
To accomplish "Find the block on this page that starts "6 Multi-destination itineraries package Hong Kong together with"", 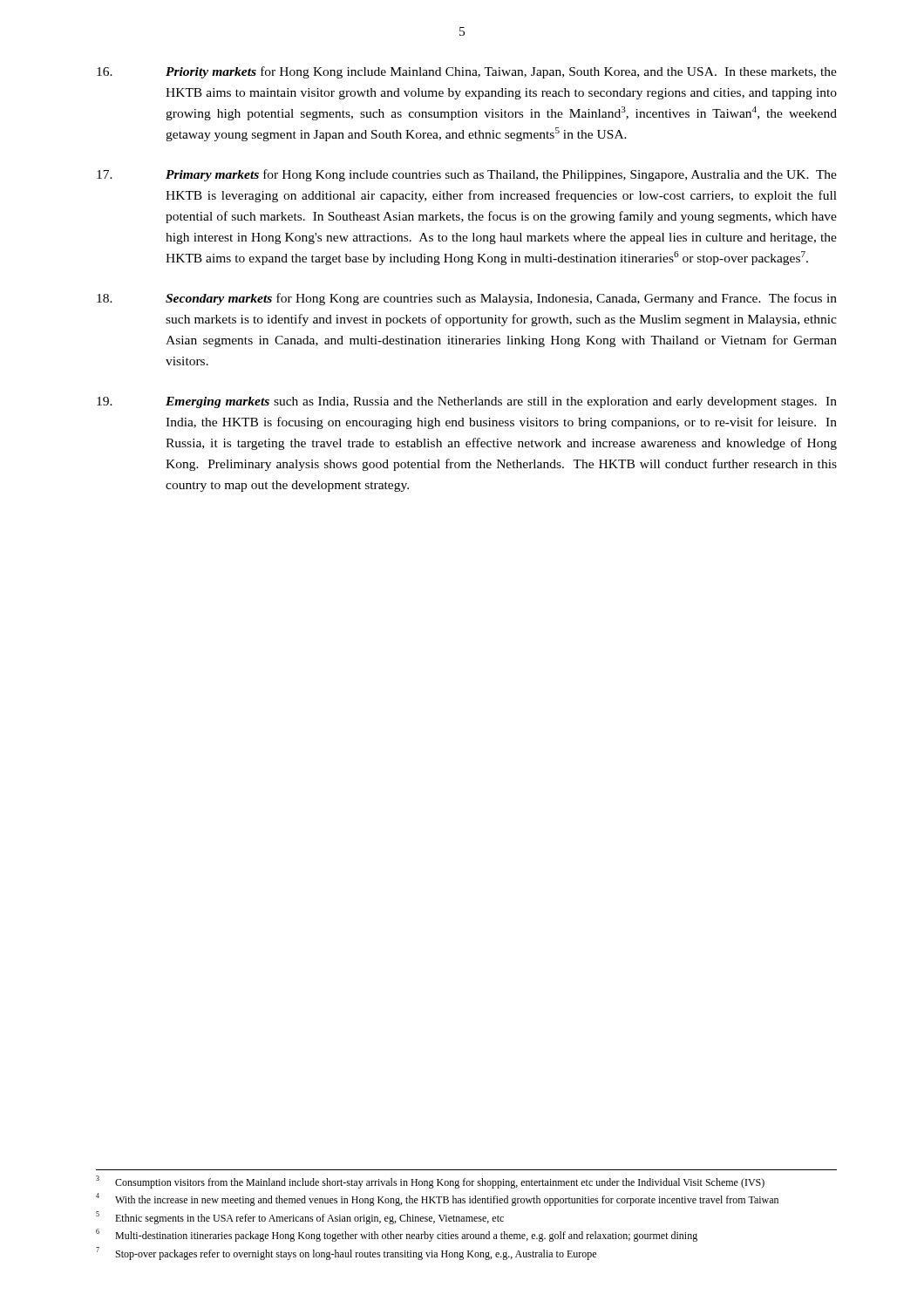I will coord(466,1236).
